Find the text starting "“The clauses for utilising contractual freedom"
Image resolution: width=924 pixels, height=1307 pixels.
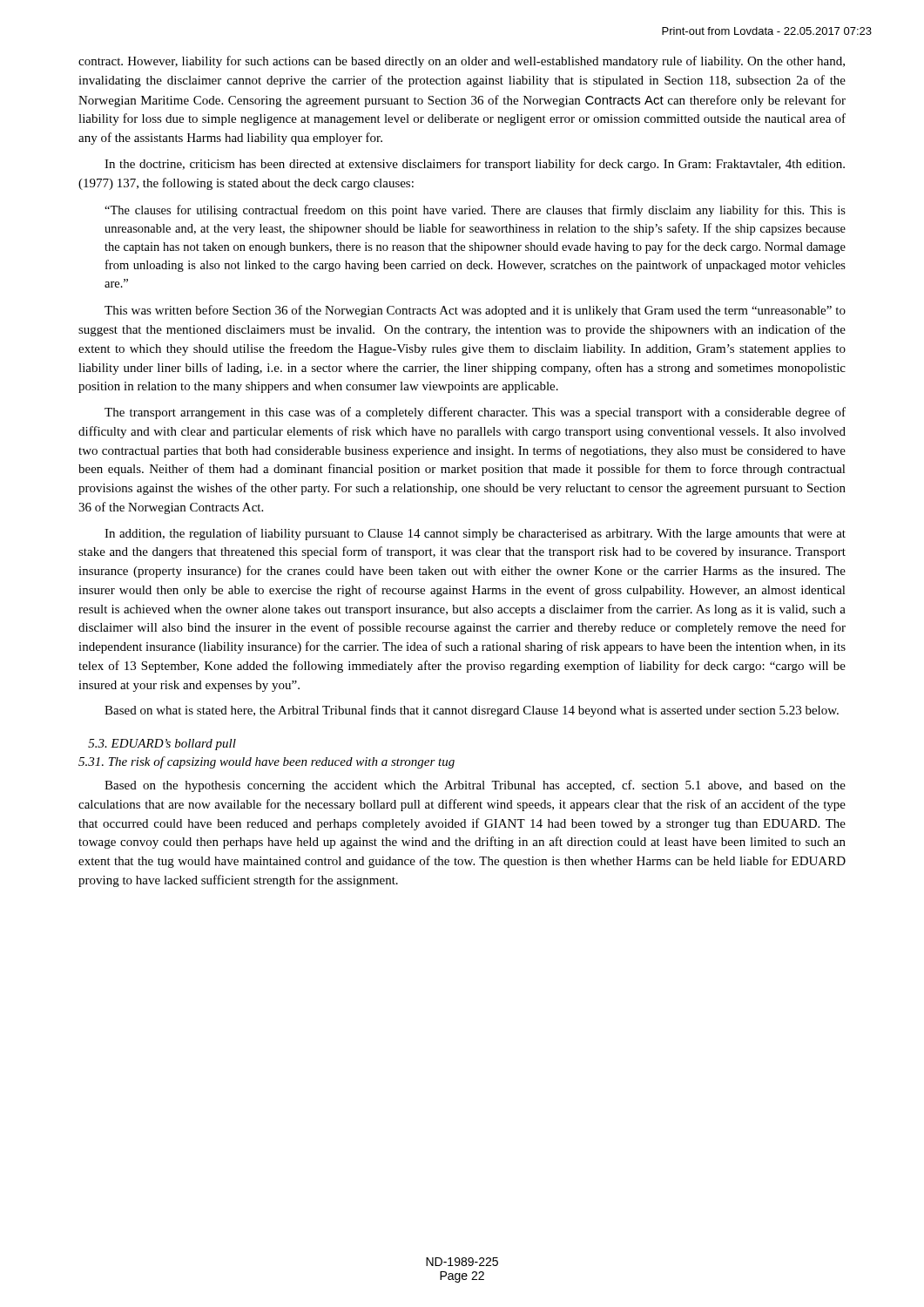pos(475,247)
